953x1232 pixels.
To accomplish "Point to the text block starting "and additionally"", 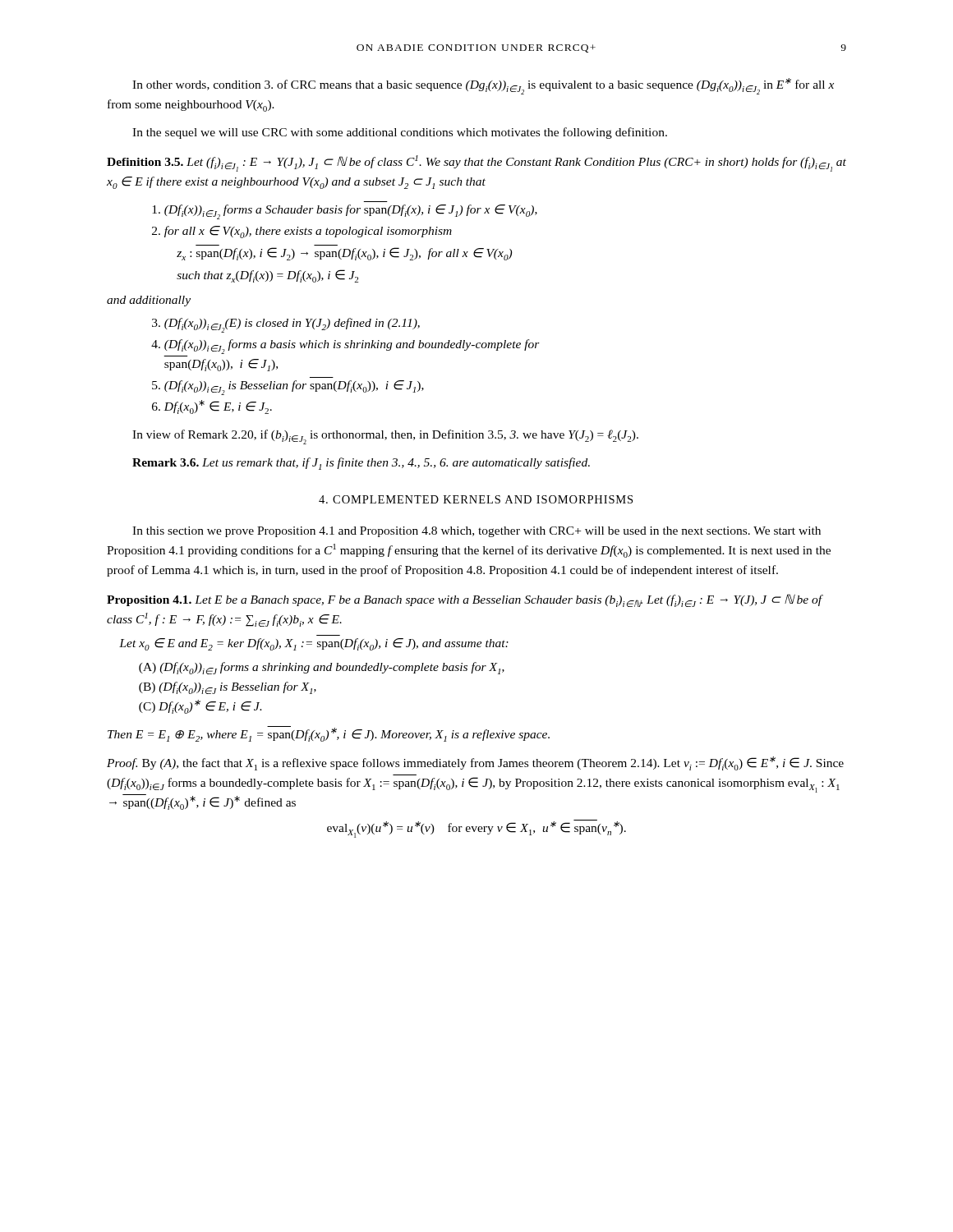I will pos(149,299).
